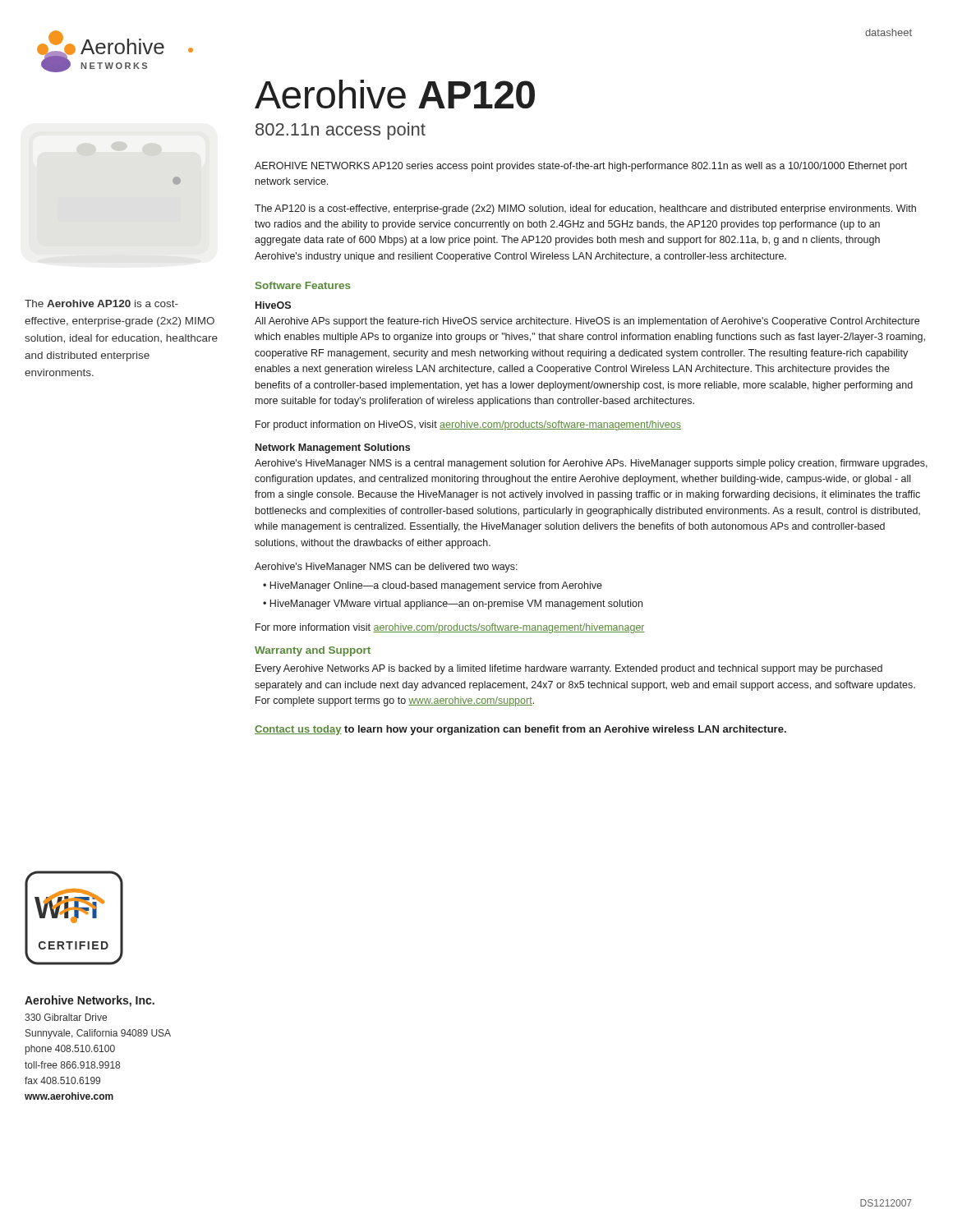The image size is (953, 1232).
Task: Find the passage starting "Warranty and Support"
Action: [x=313, y=650]
